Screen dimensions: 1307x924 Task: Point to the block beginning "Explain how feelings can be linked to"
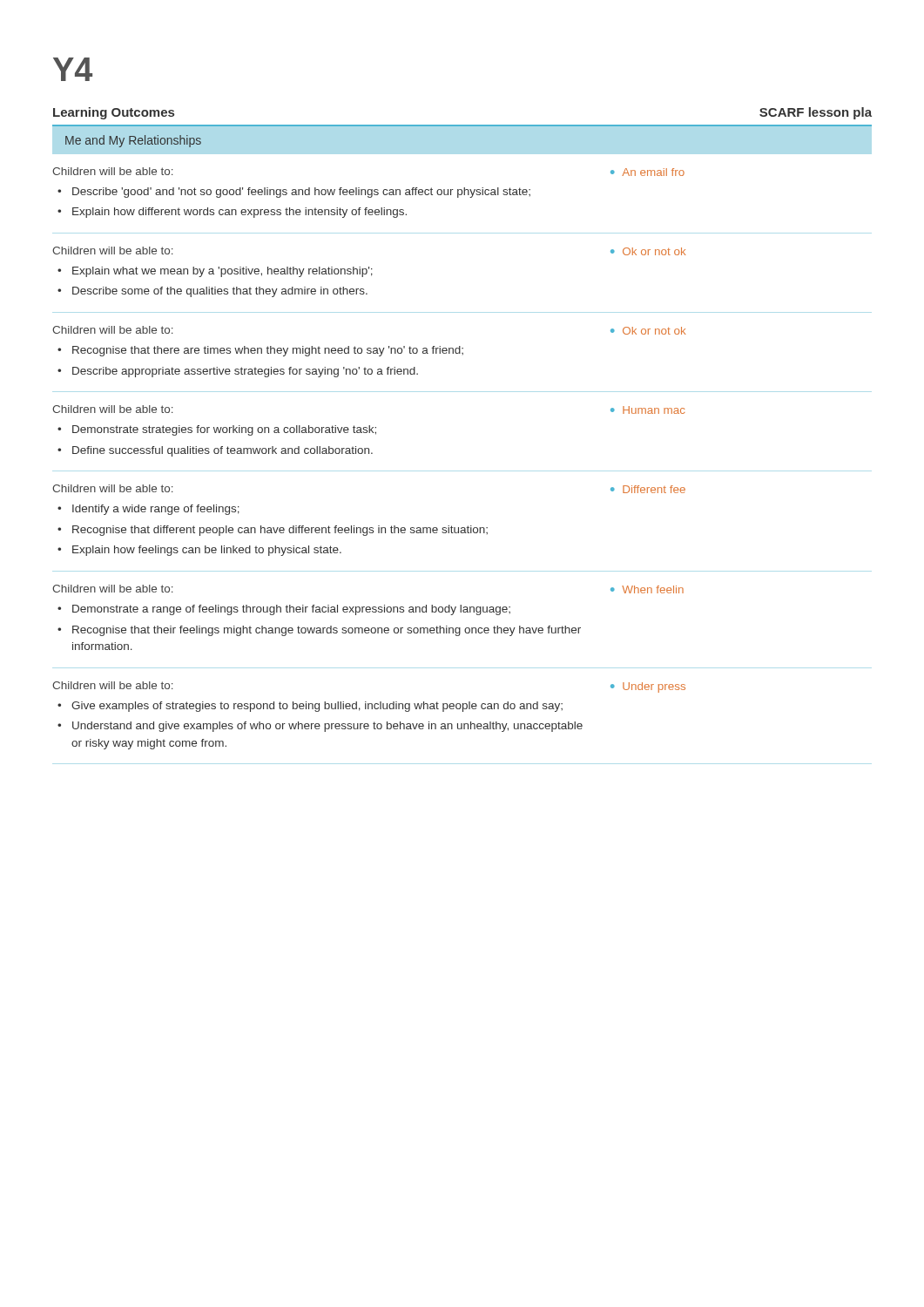pyautogui.click(x=207, y=550)
